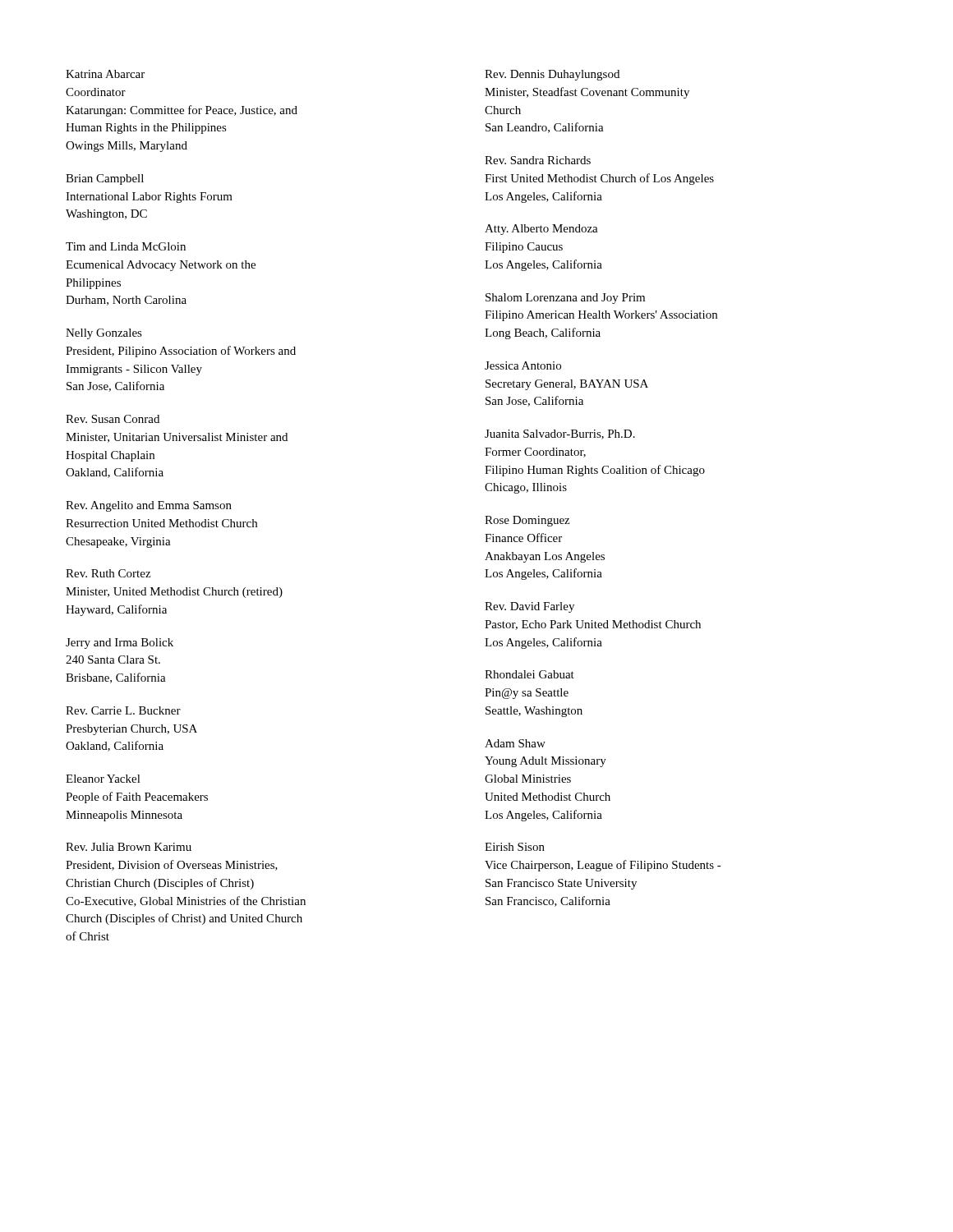Point to the block beginning "Adam Shaw Young Adult Missionary"
953x1232 pixels.
[x=515, y=743]
